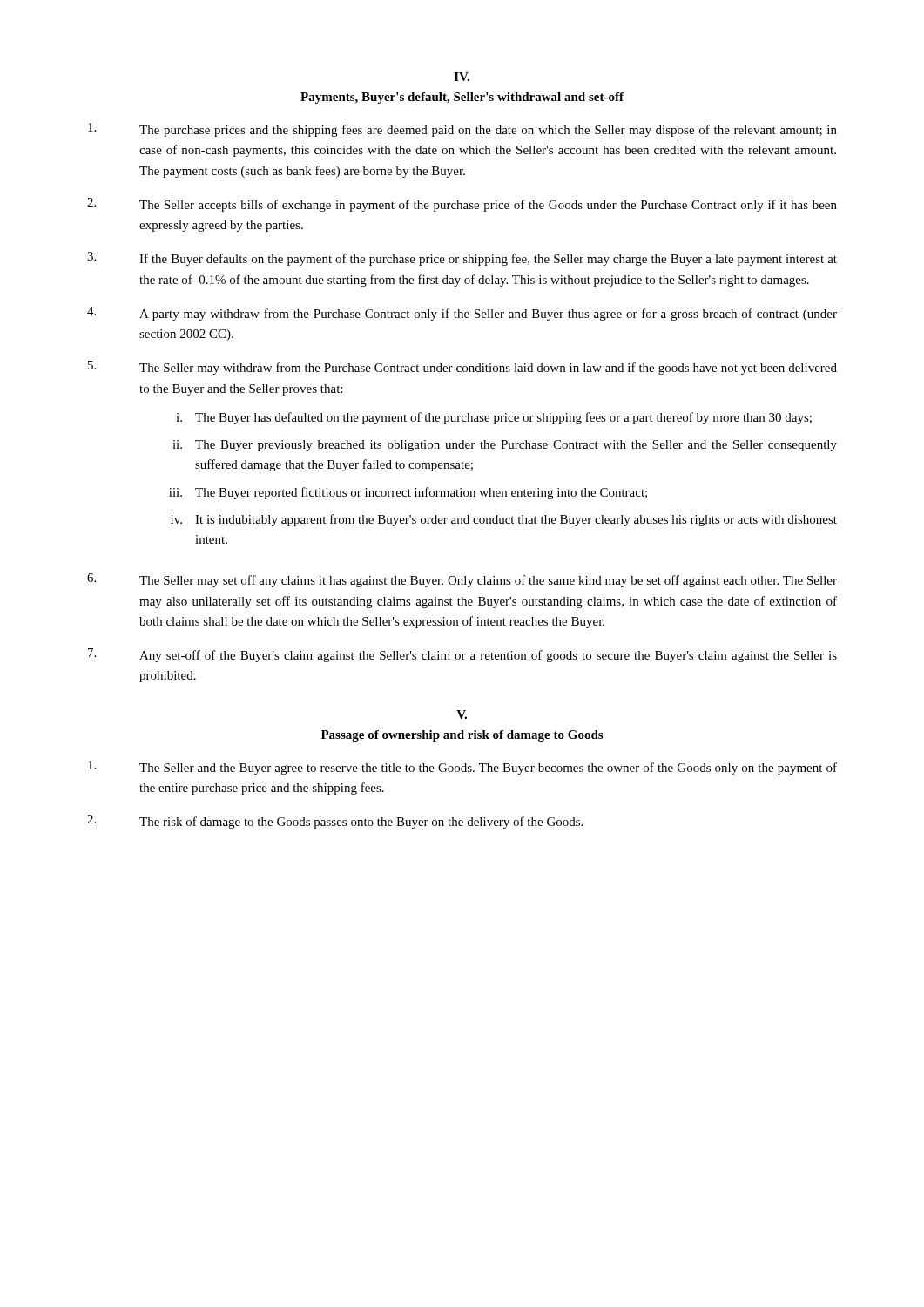Click on the section header containing "Payments, Buyer's default, Seller's withdrawal"
The width and height of the screenshot is (924, 1307).
[462, 97]
